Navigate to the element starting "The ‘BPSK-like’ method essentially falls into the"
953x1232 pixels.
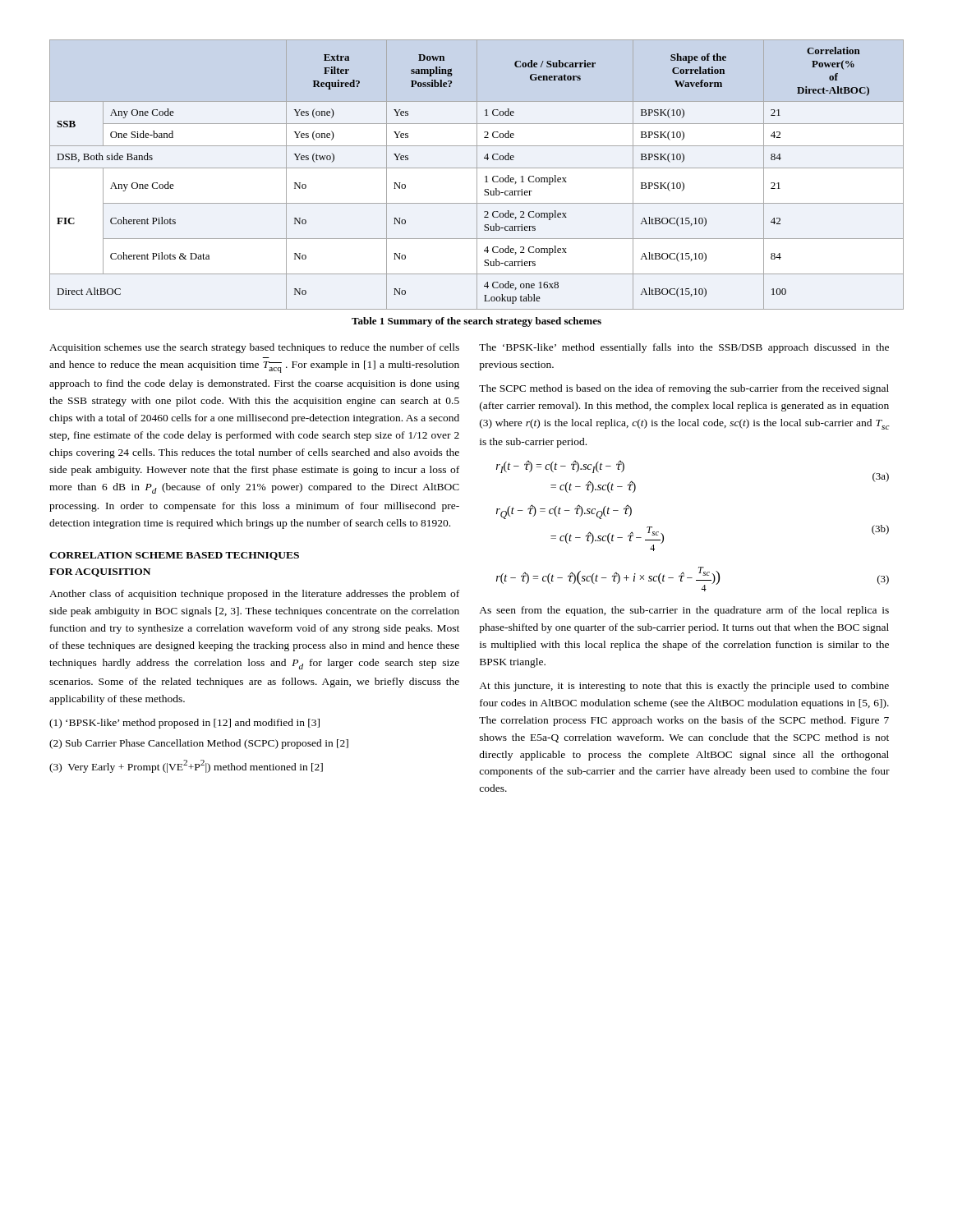click(x=684, y=356)
